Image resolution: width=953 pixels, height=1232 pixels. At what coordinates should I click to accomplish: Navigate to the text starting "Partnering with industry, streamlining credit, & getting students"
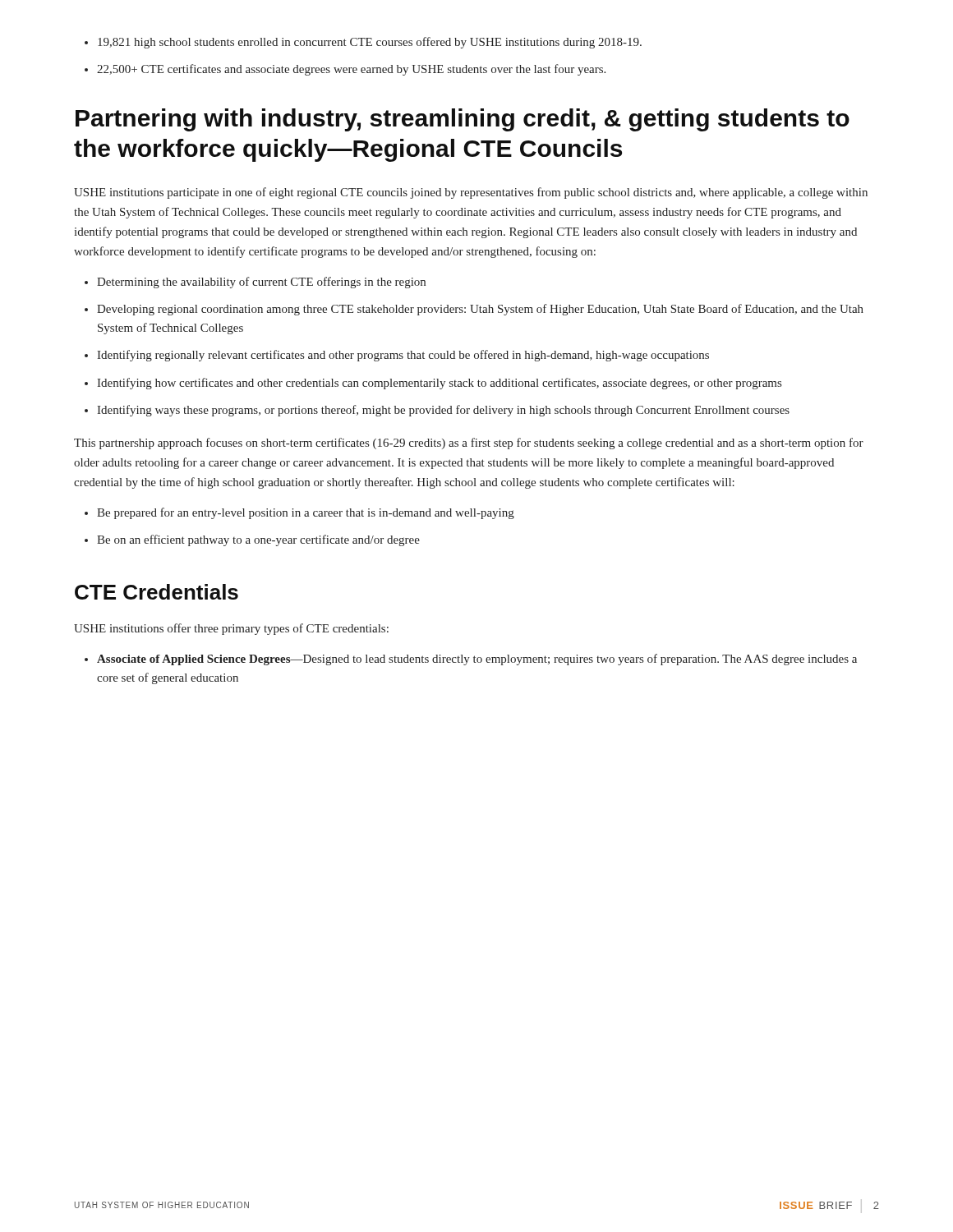coord(462,133)
